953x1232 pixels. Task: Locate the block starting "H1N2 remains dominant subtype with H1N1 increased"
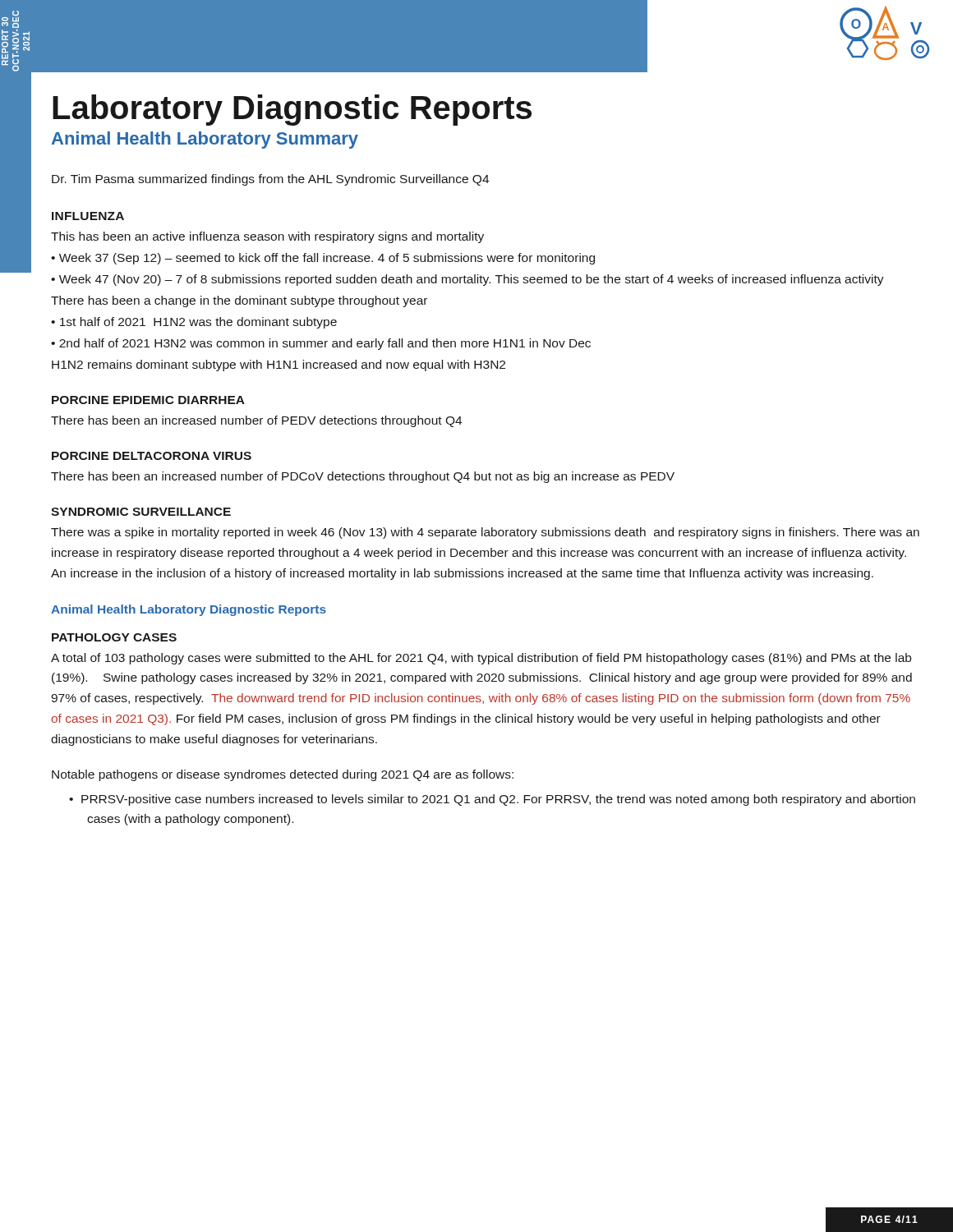click(x=278, y=364)
